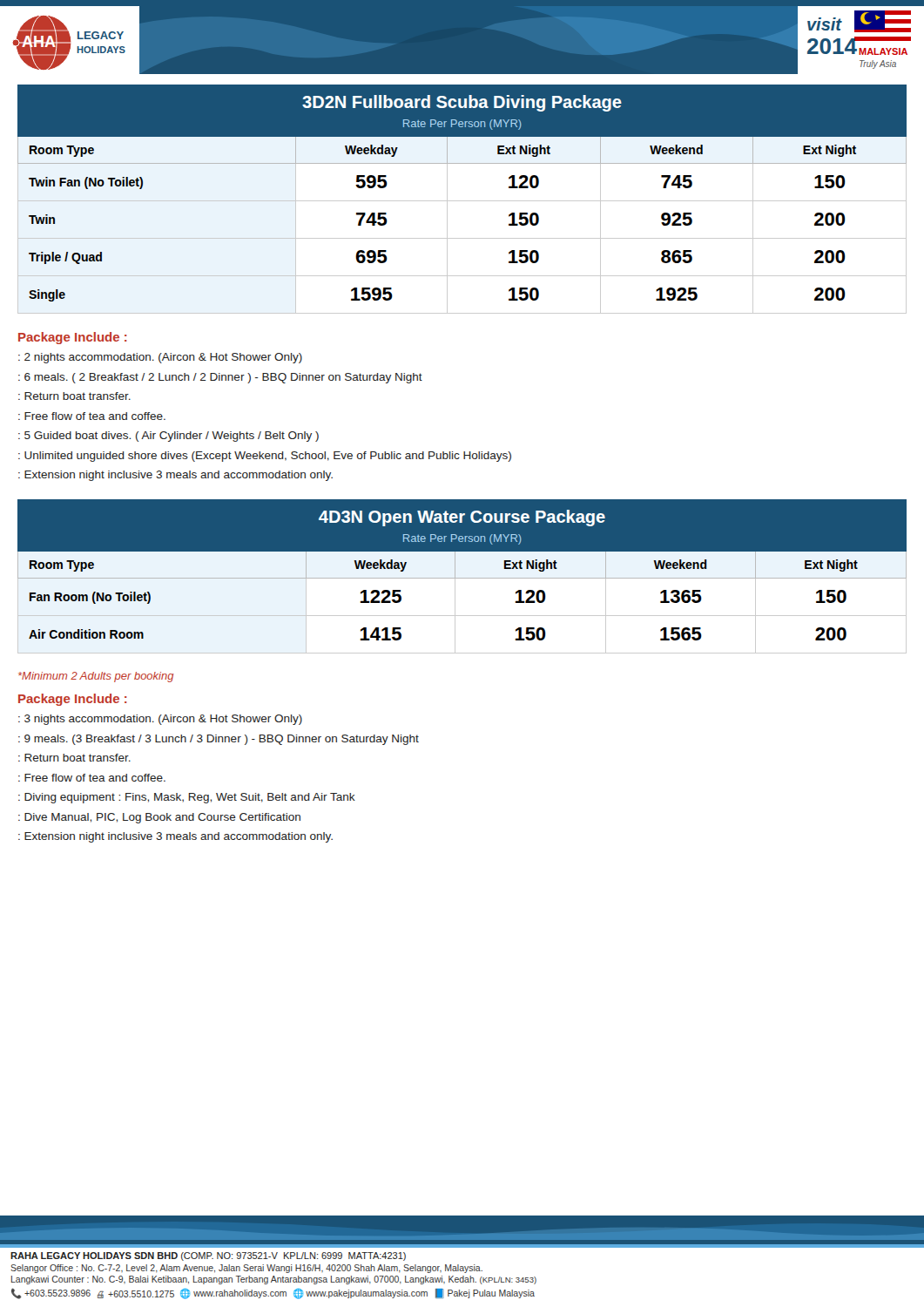This screenshot has width=924, height=1307.
Task: Click on the text block starting ": 6 meals. ( 2 Breakfast / 2"
Action: tap(220, 376)
